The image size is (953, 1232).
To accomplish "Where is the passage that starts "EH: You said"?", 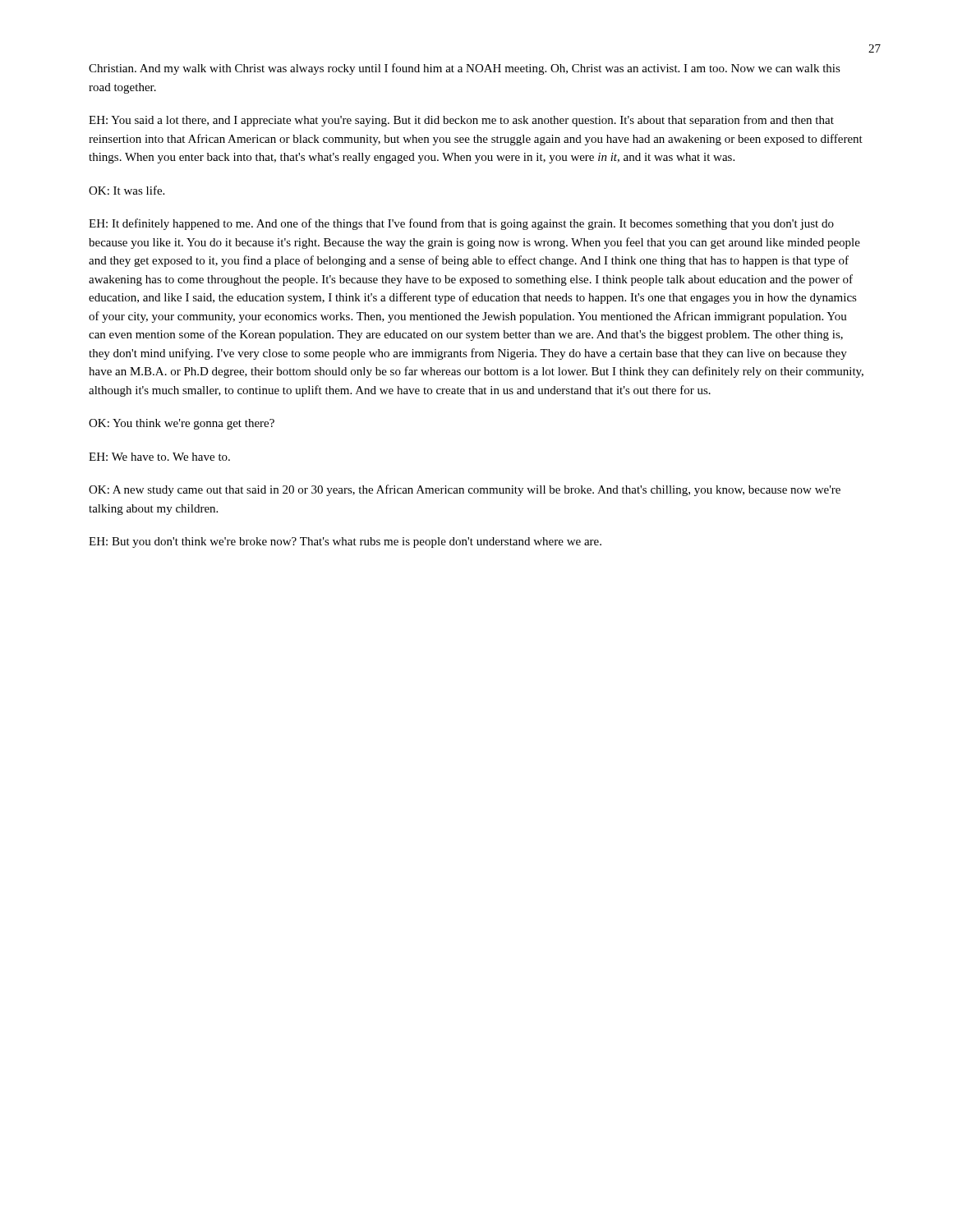I will pyautogui.click(x=476, y=138).
